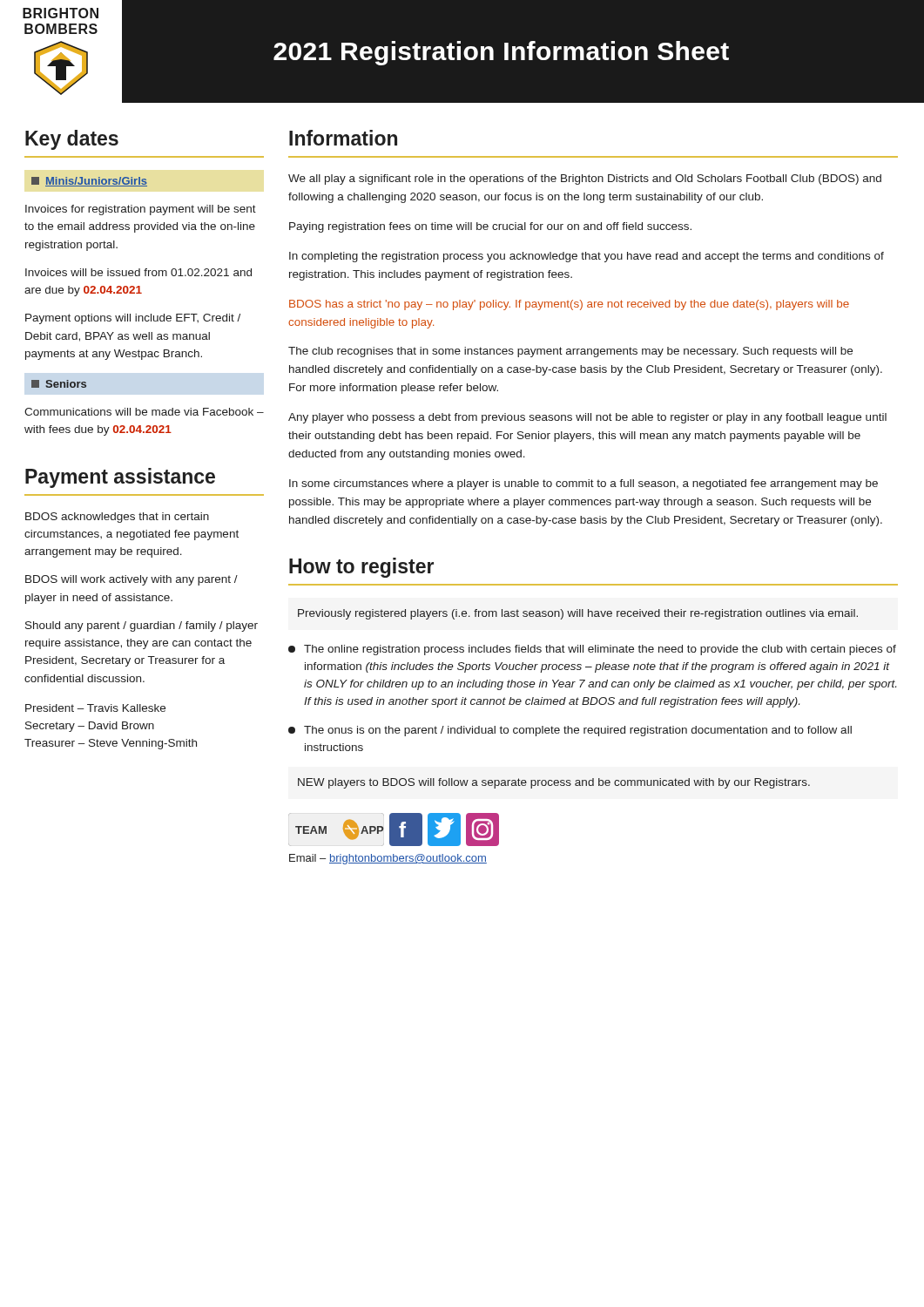Navigate to the passage starting "Key dates"
The image size is (924, 1307).
(x=72, y=139)
